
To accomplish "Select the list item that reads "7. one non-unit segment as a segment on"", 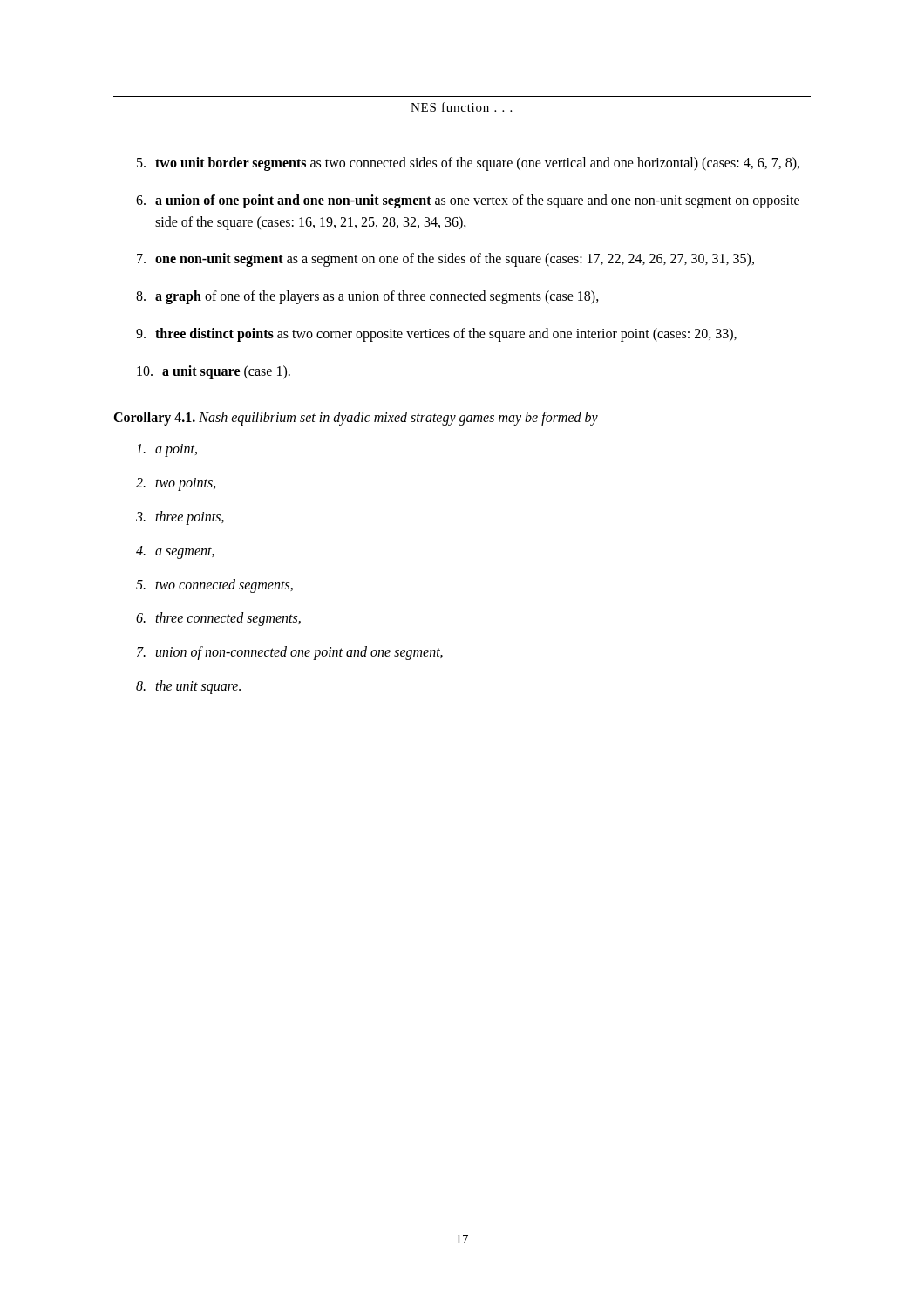I will click(x=462, y=260).
